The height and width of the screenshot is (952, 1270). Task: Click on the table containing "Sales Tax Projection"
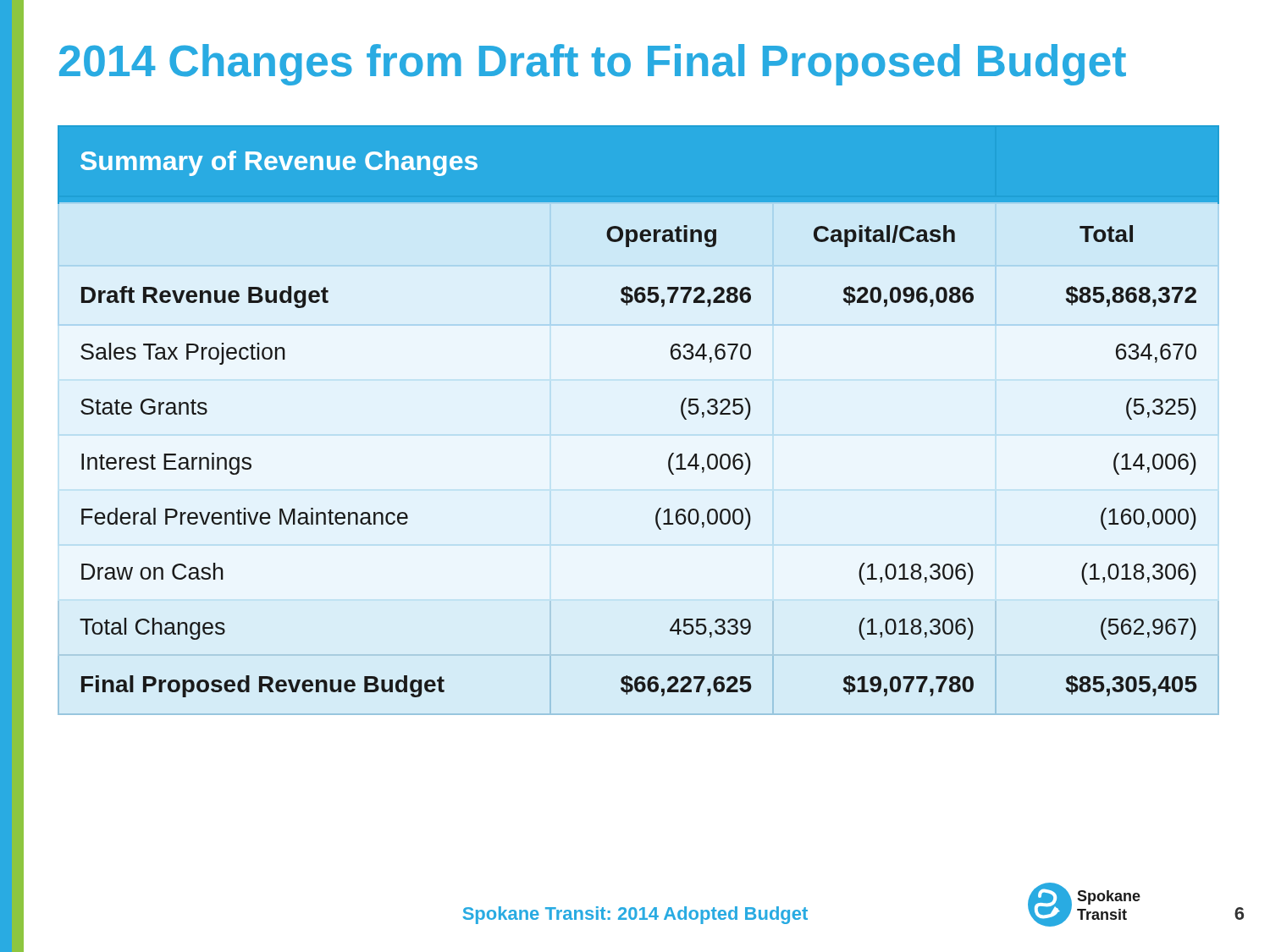tap(638, 420)
